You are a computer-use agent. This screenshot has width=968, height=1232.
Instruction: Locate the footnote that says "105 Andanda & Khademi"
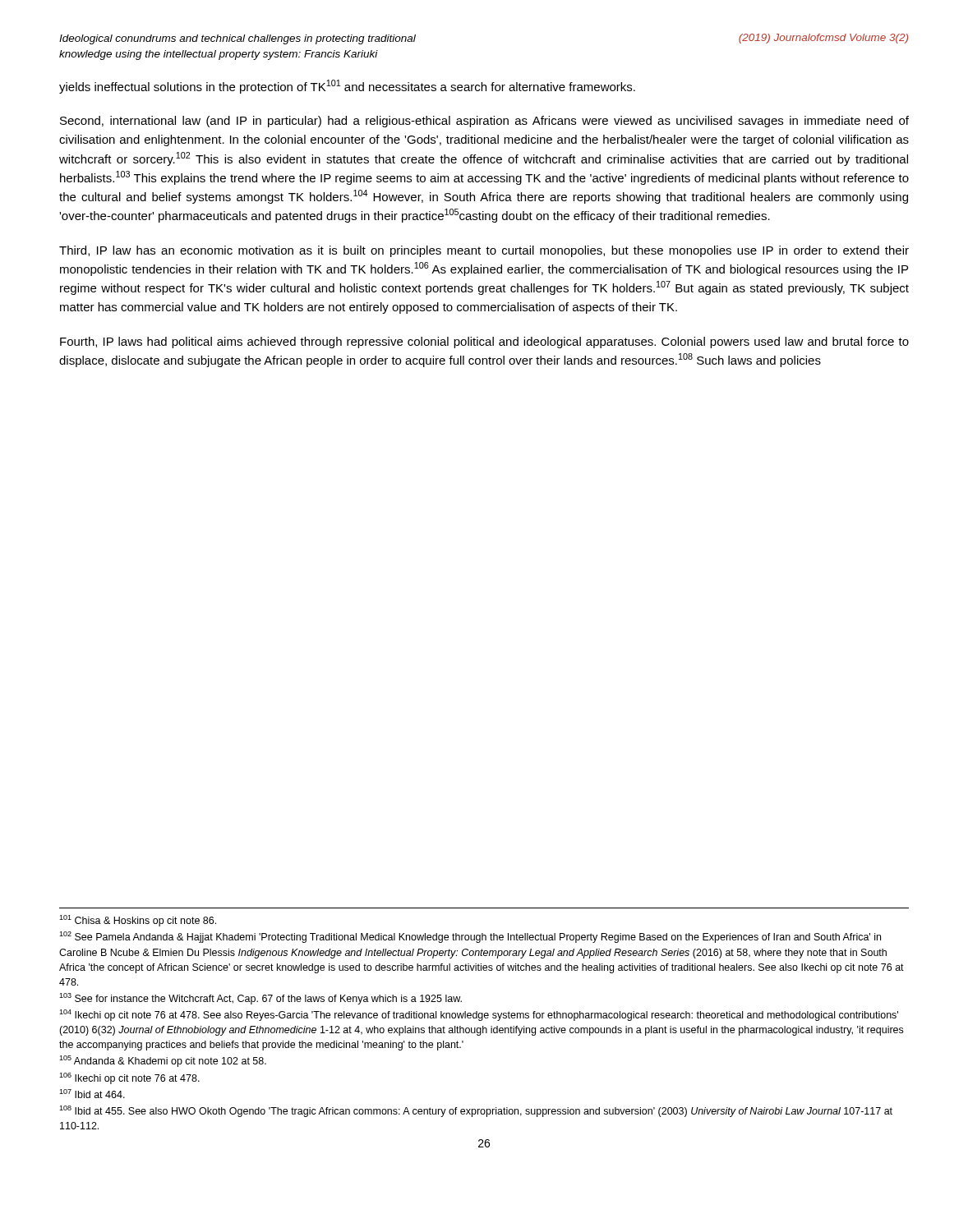coord(163,1061)
